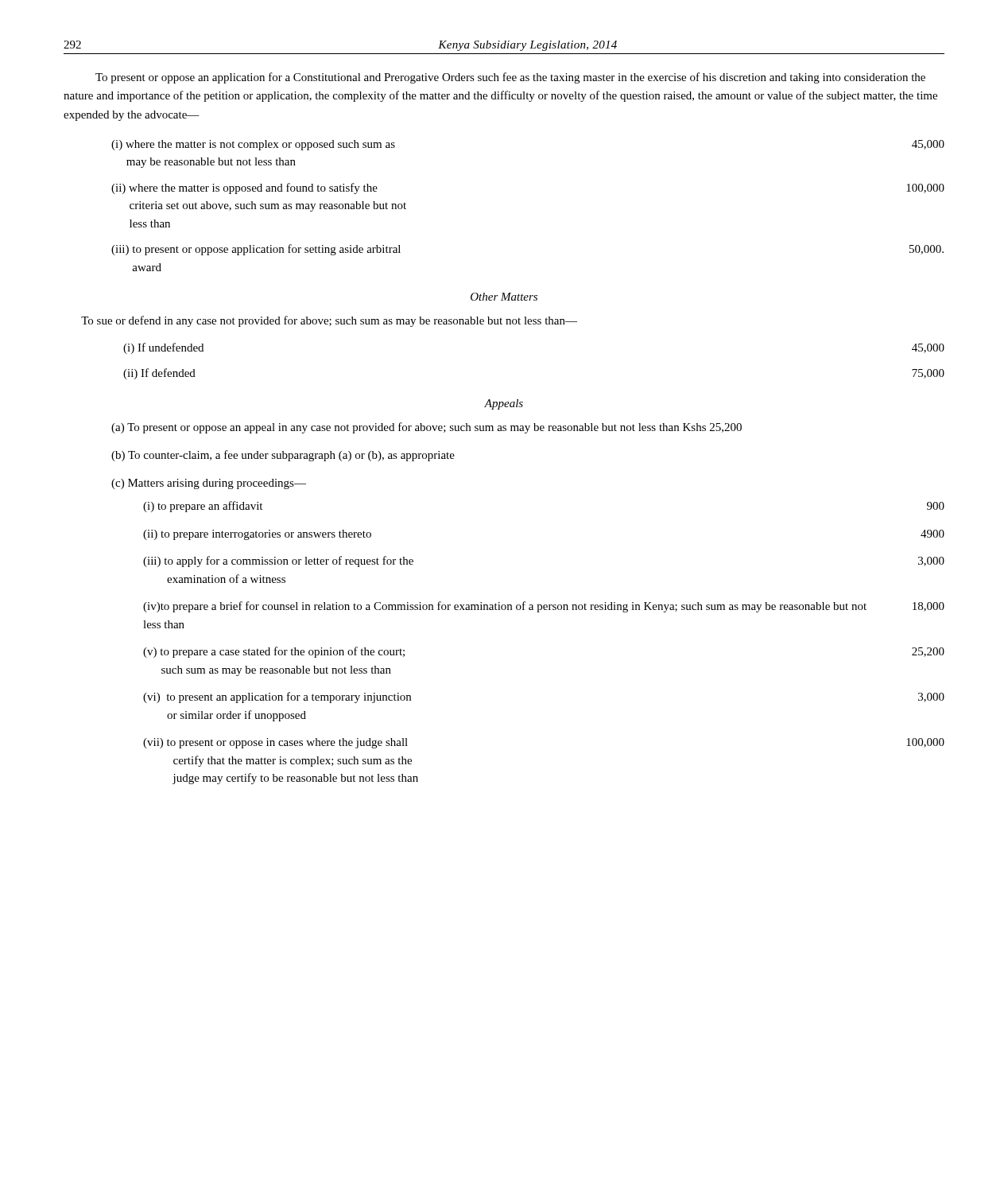Viewport: 1008px width, 1193px height.
Task: Find the list item that says "(b) To counter-claim, a fee under subparagraph (a)"
Action: point(283,455)
